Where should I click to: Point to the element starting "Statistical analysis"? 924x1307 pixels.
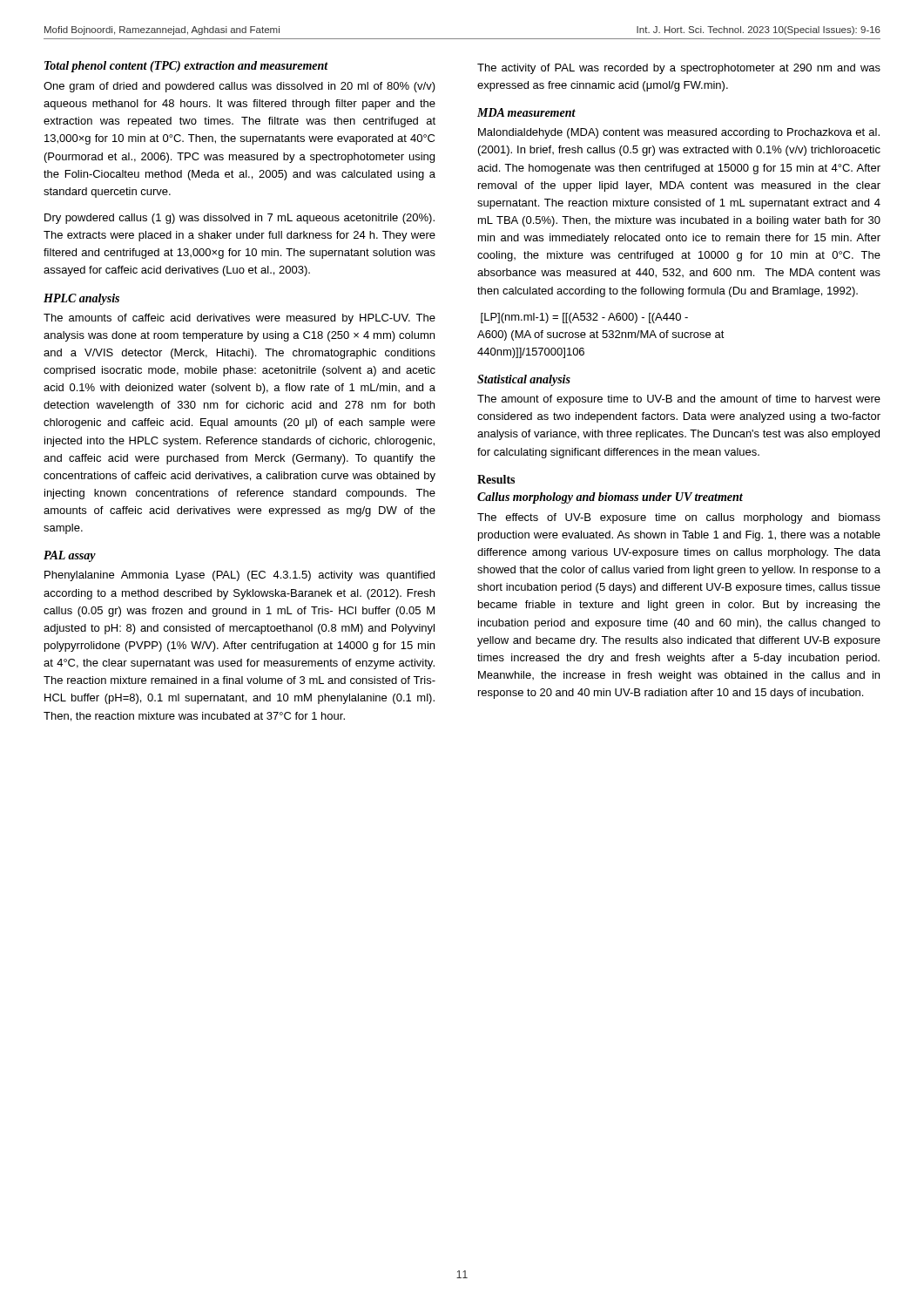pos(524,380)
